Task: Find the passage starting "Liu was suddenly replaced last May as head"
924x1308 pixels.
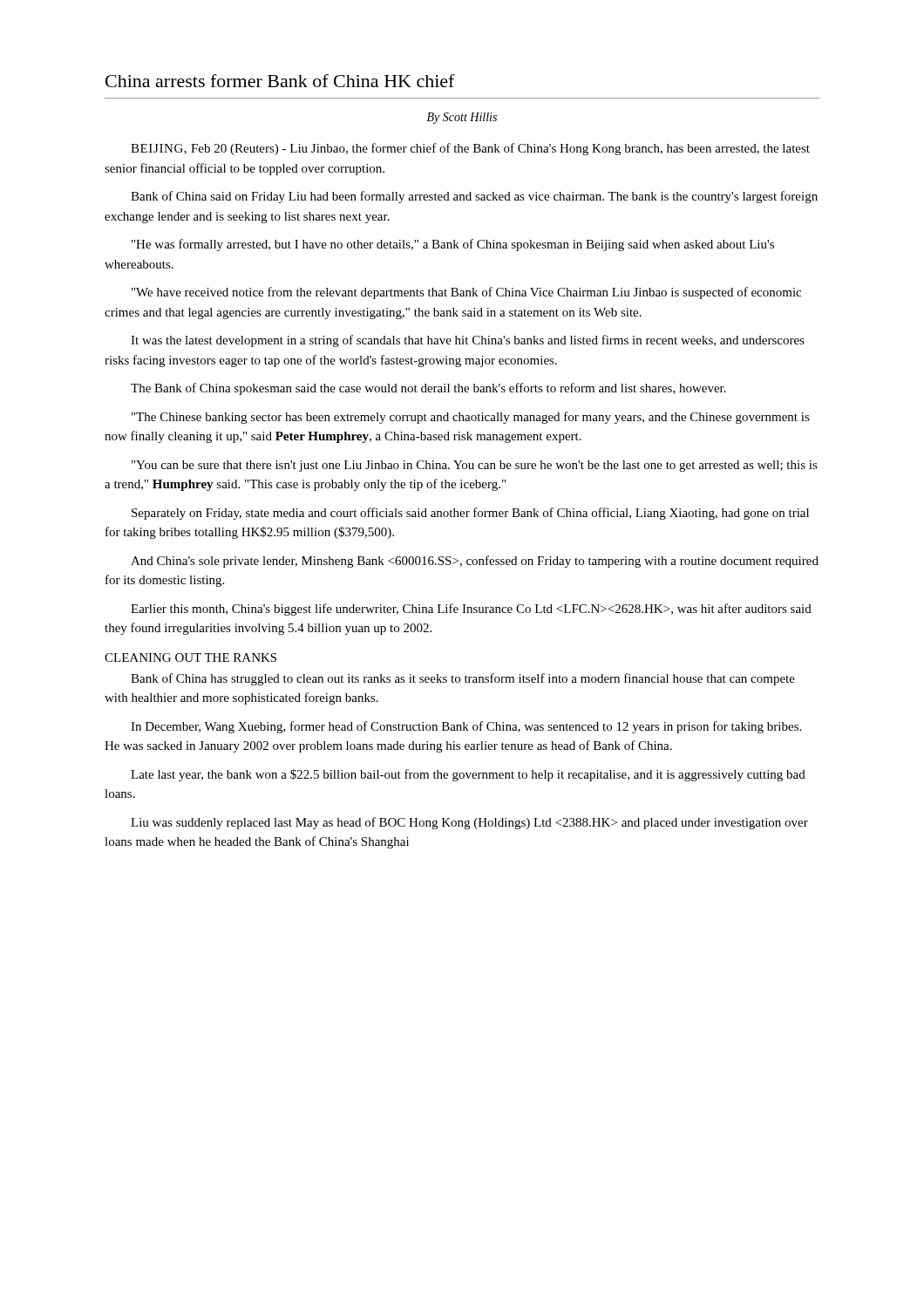Action: pyautogui.click(x=458, y=832)
